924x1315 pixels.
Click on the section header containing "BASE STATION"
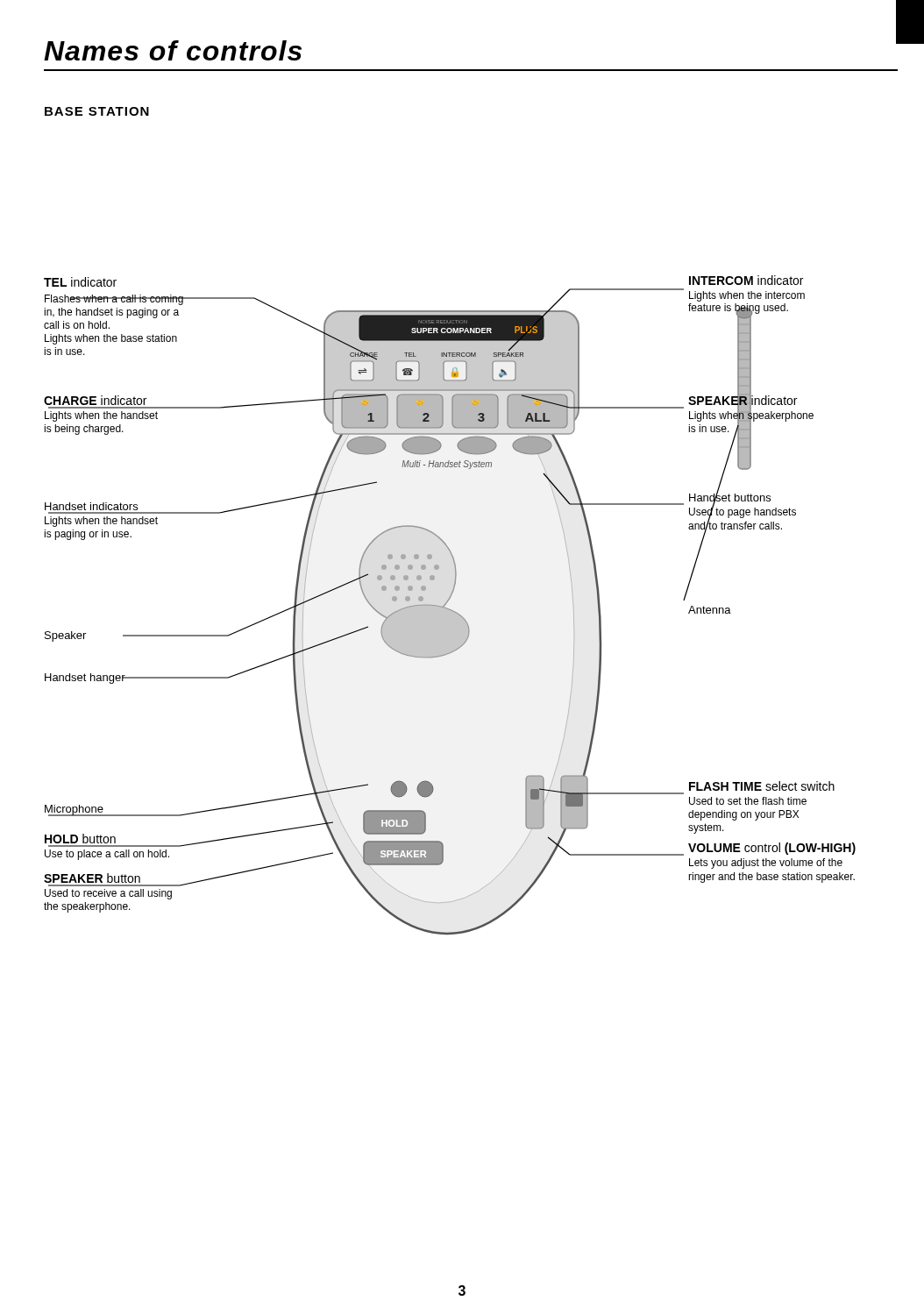point(97,111)
